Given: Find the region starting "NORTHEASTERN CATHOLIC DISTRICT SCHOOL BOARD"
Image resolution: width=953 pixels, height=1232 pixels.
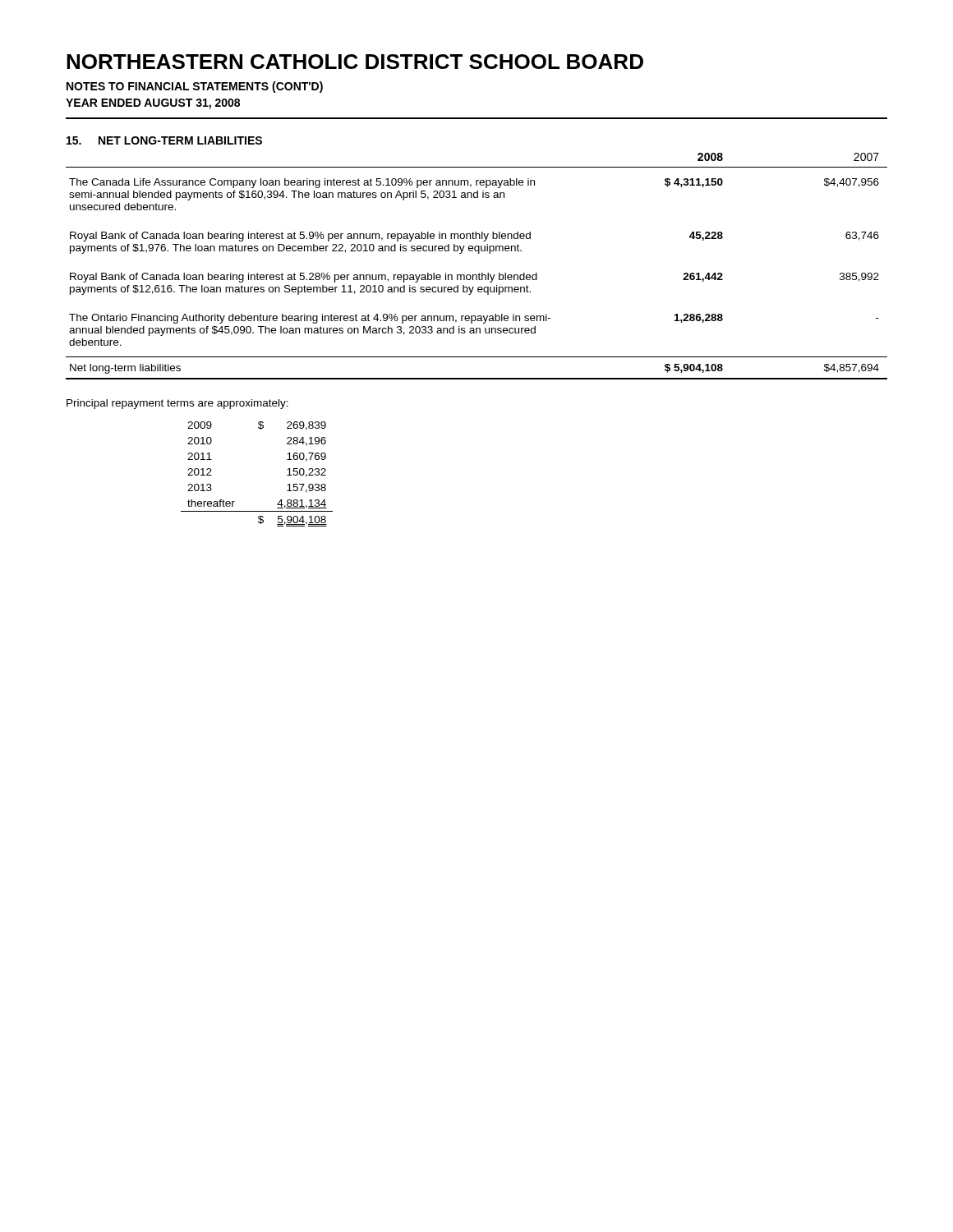Looking at the screenshot, I should coord(355,62).
